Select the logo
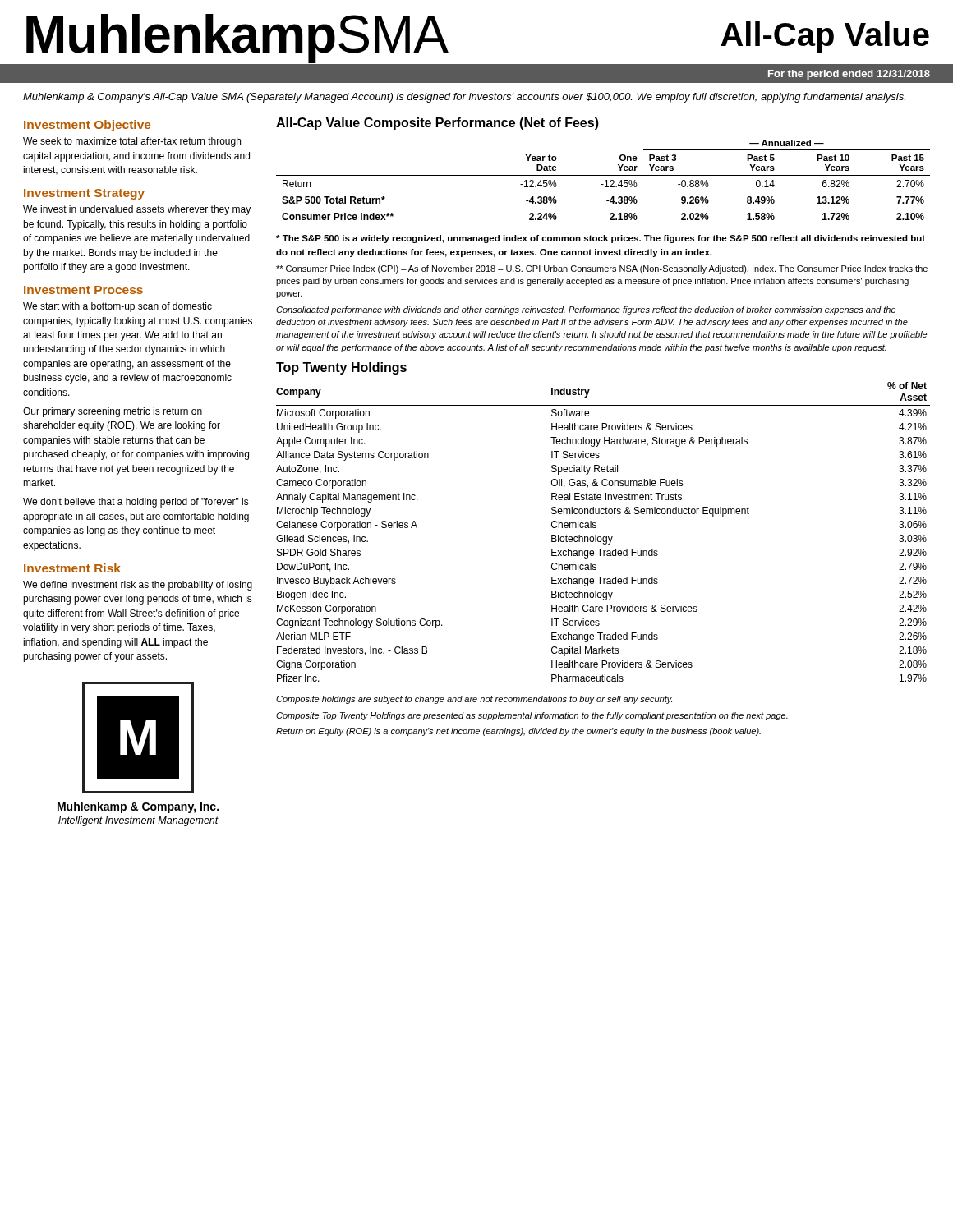Viewport: 953px width, 1232px height. (138, 738)
